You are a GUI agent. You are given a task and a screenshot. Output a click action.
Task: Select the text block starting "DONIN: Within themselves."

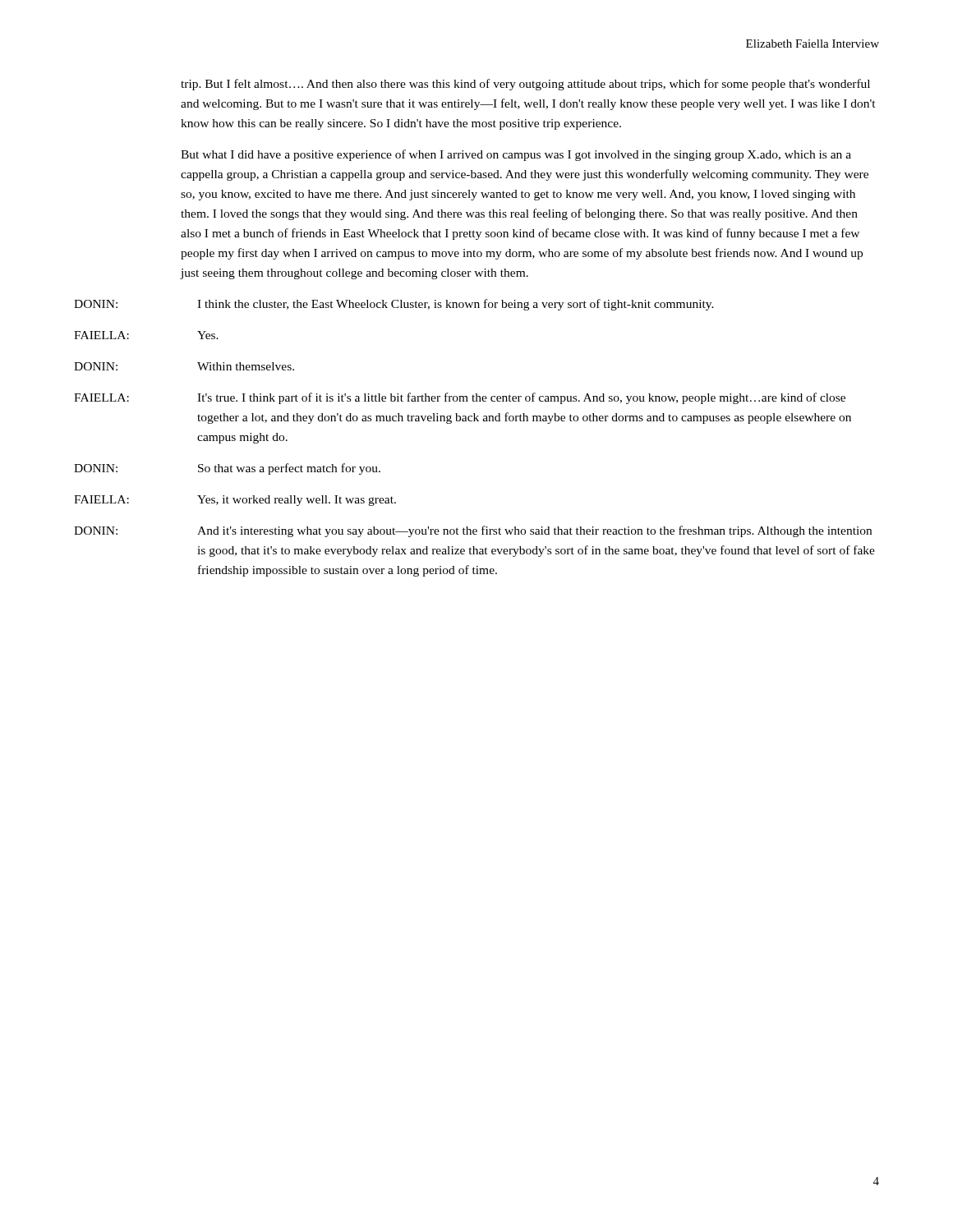coord(97,366)
